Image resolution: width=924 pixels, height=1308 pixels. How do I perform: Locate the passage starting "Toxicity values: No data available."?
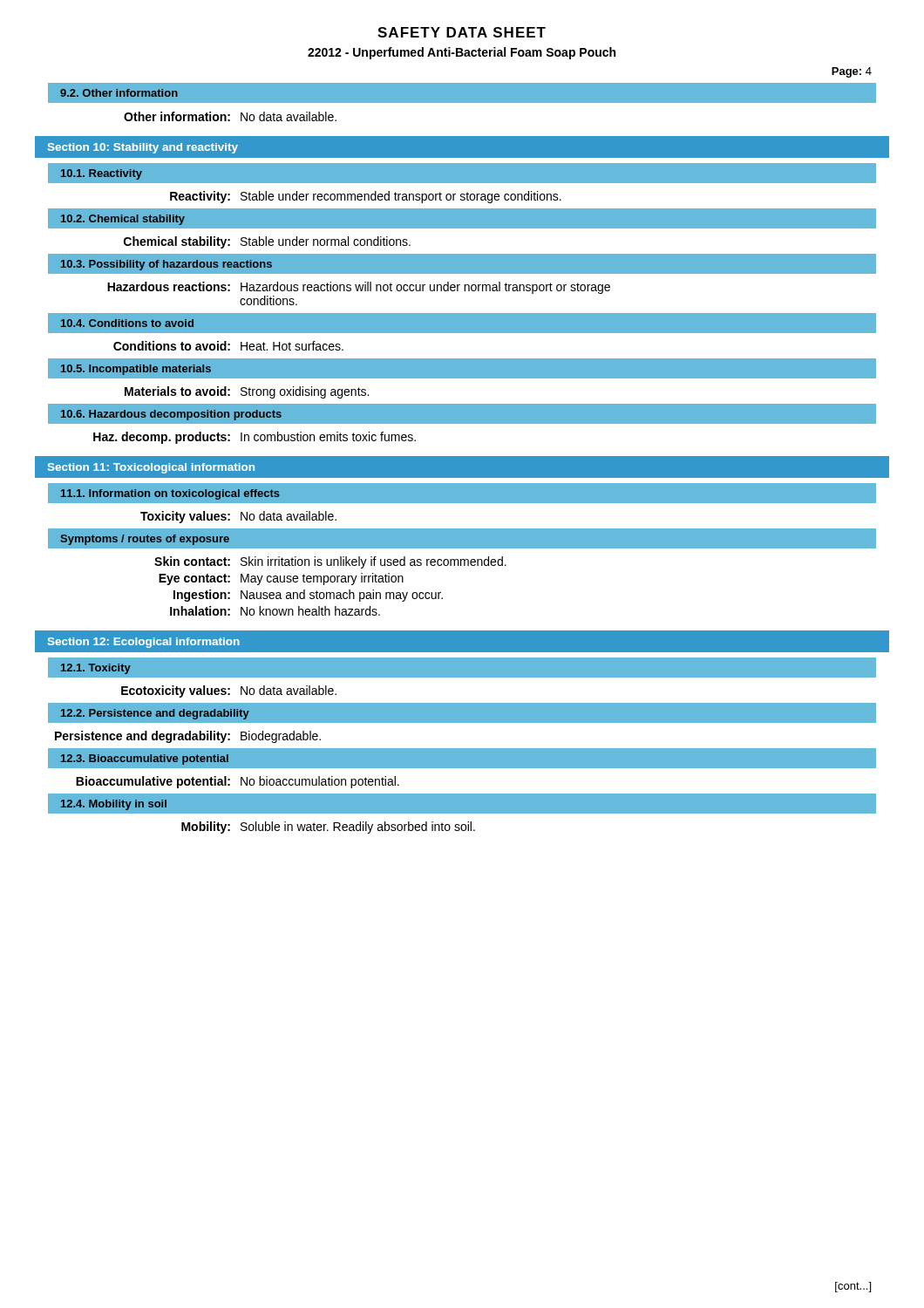[238, 517]
